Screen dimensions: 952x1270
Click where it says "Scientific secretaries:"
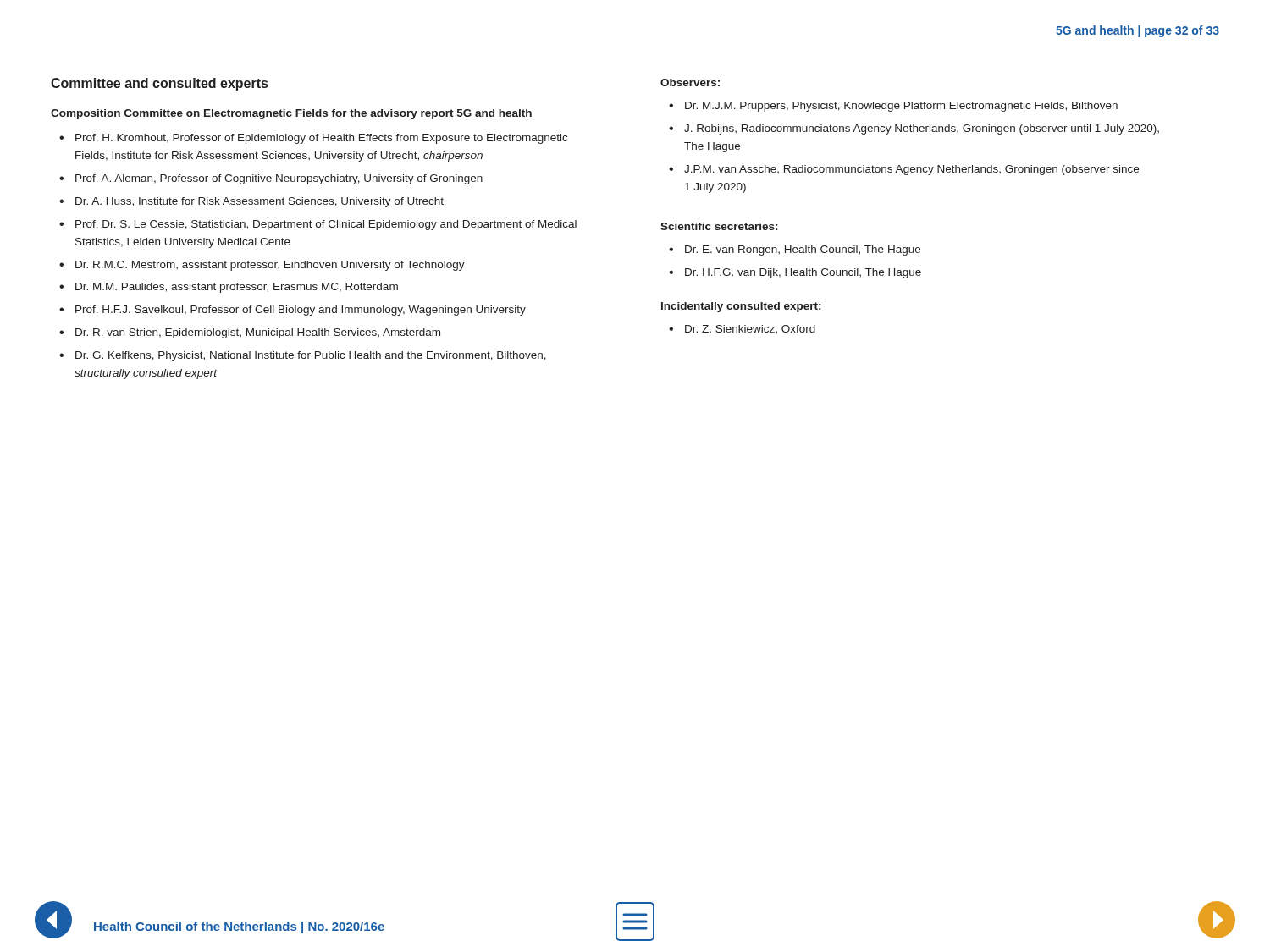(x=720, y=226)
